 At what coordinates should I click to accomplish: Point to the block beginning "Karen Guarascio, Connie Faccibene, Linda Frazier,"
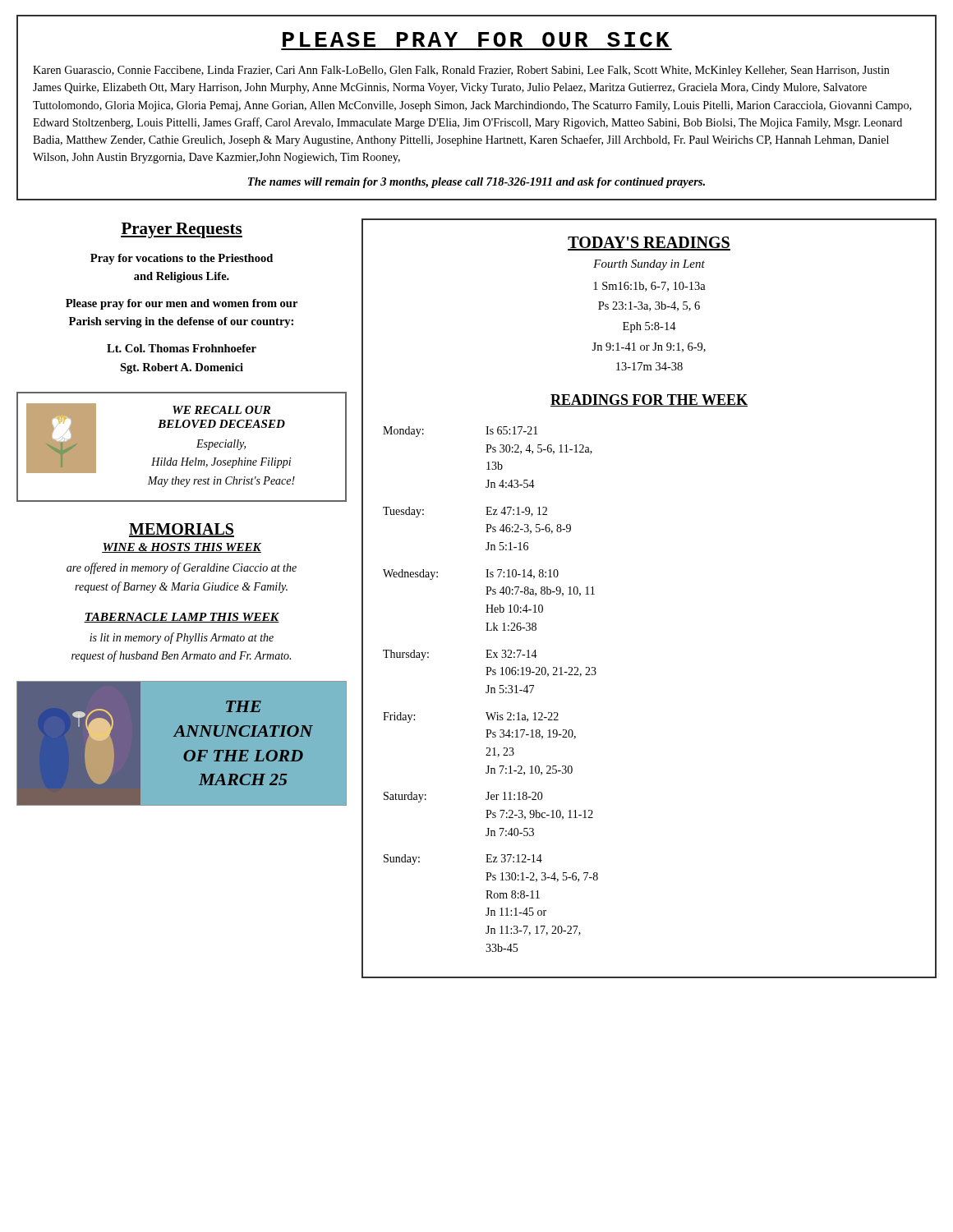click(472, 114)
